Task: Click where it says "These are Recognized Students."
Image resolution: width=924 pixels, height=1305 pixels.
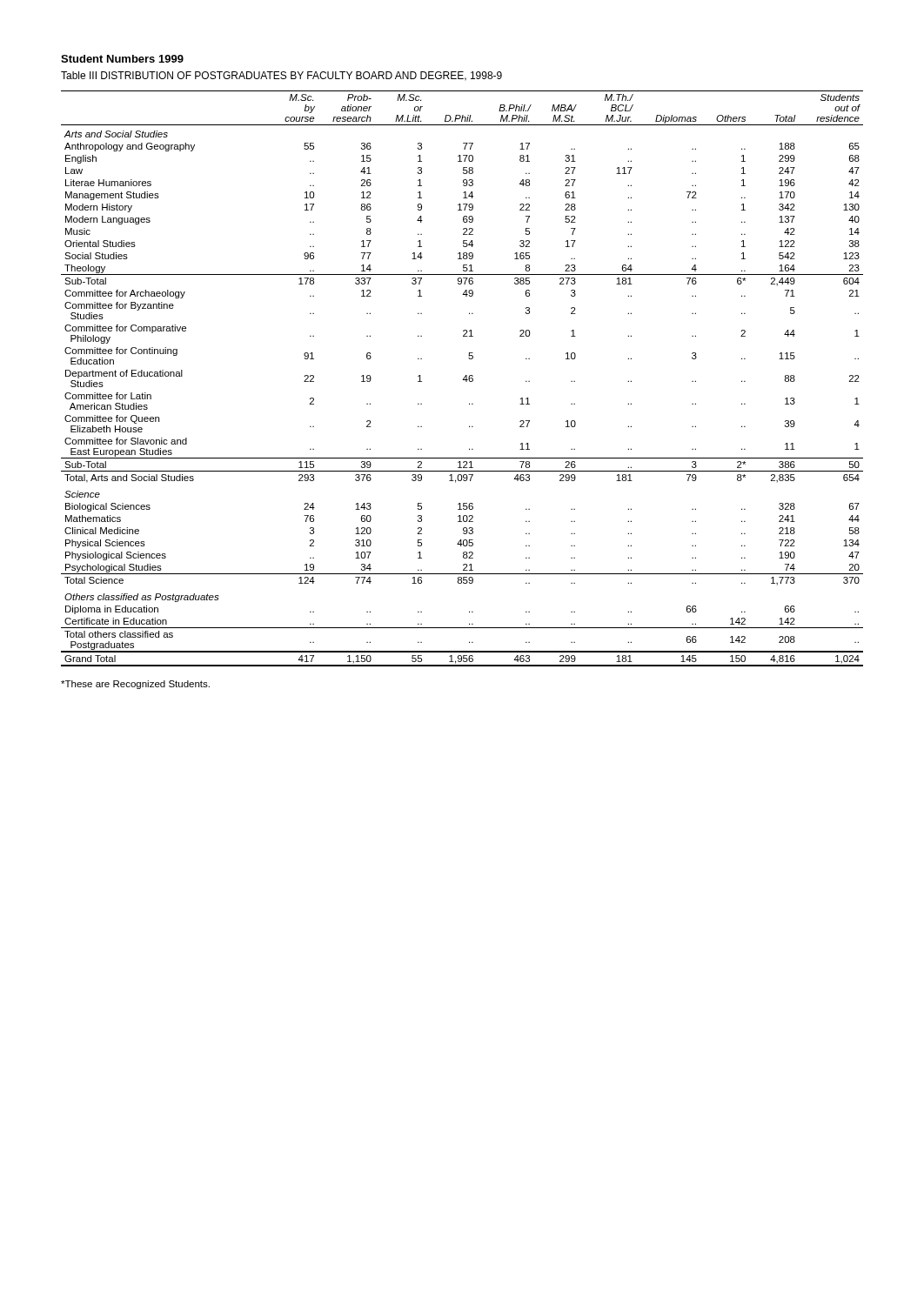Action: (136, 684)
